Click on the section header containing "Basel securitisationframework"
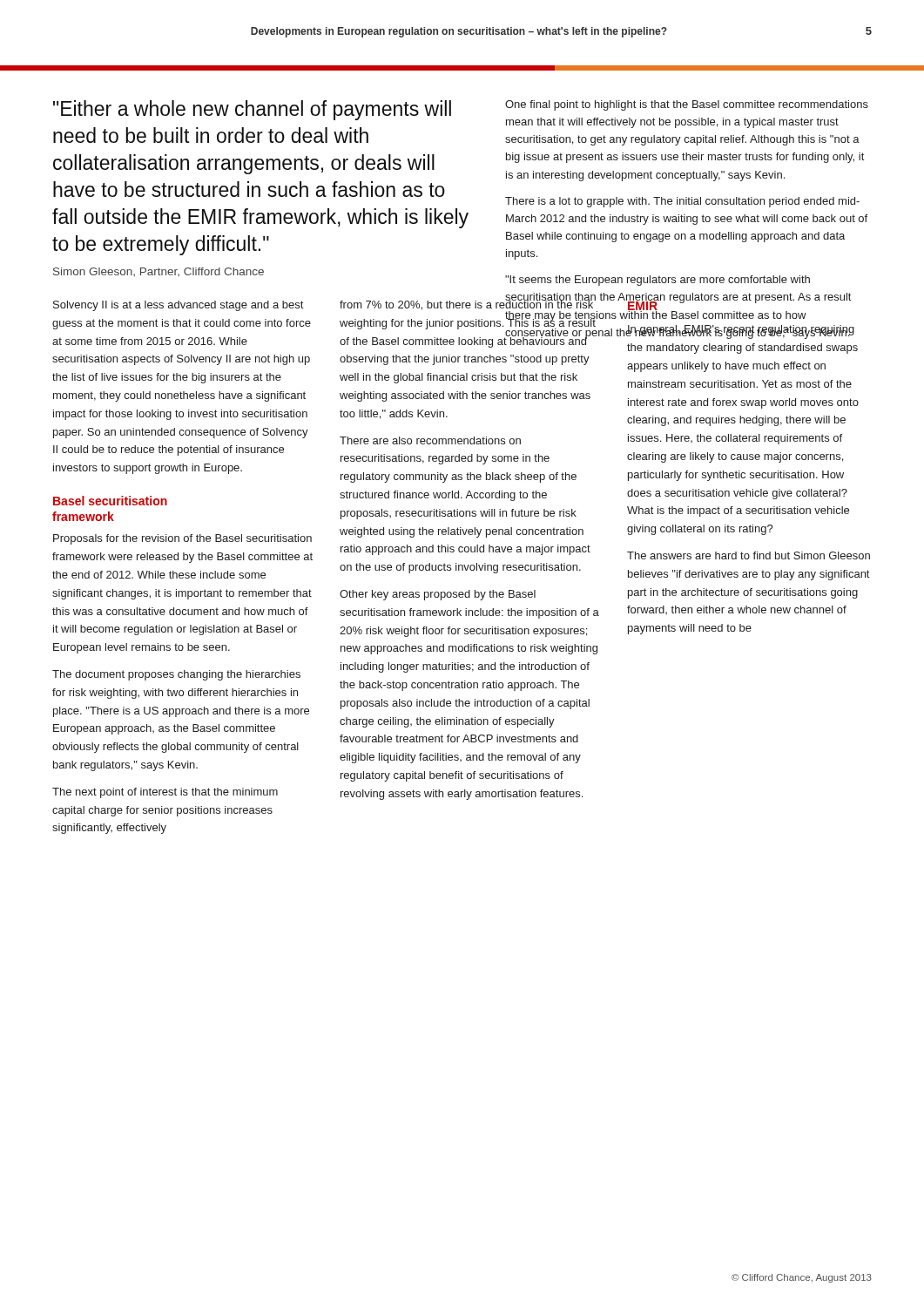This screenshot has height=1307, width=924. 110,509
